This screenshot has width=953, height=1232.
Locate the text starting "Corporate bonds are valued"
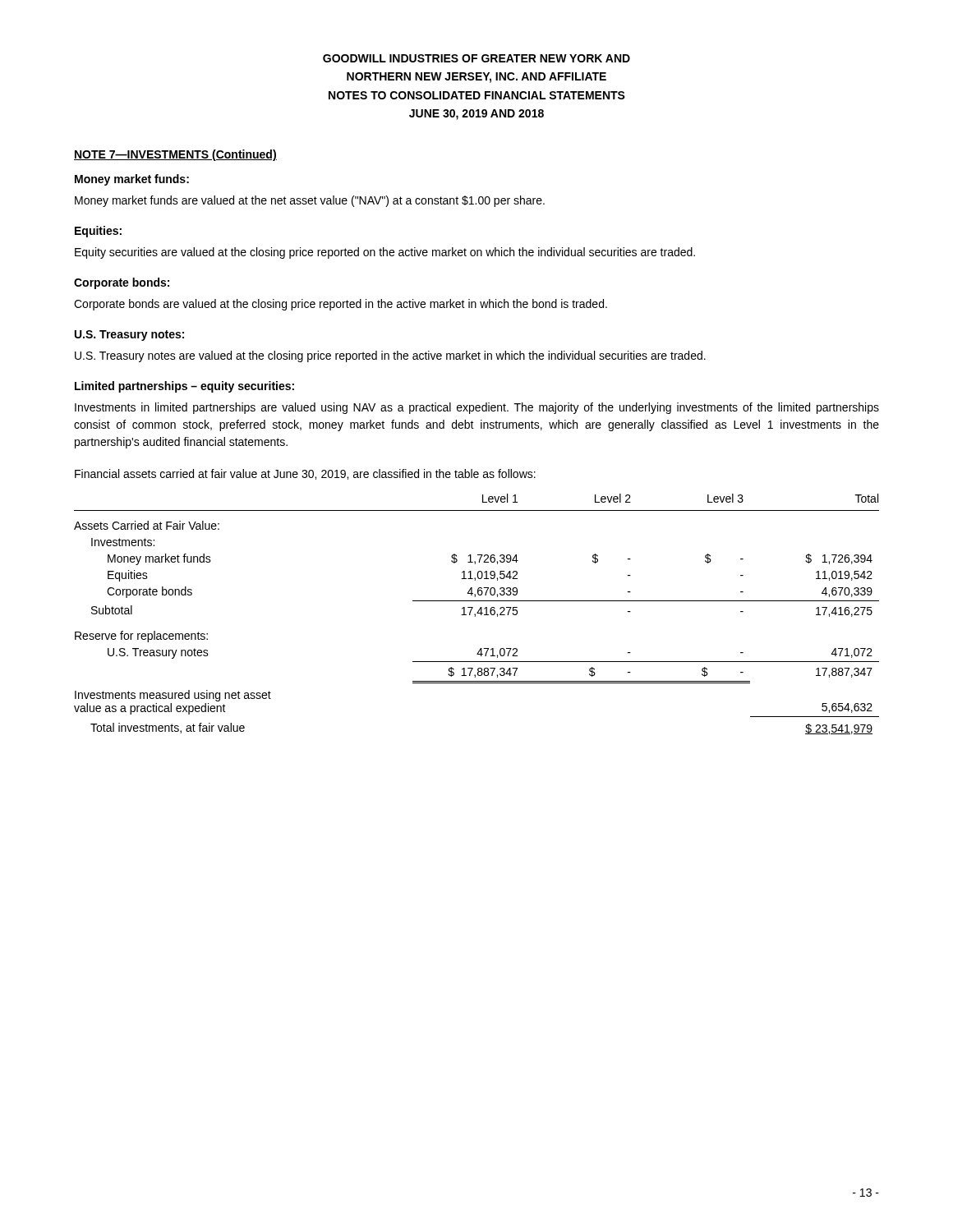pyautogui.click(x=341, y=304)
